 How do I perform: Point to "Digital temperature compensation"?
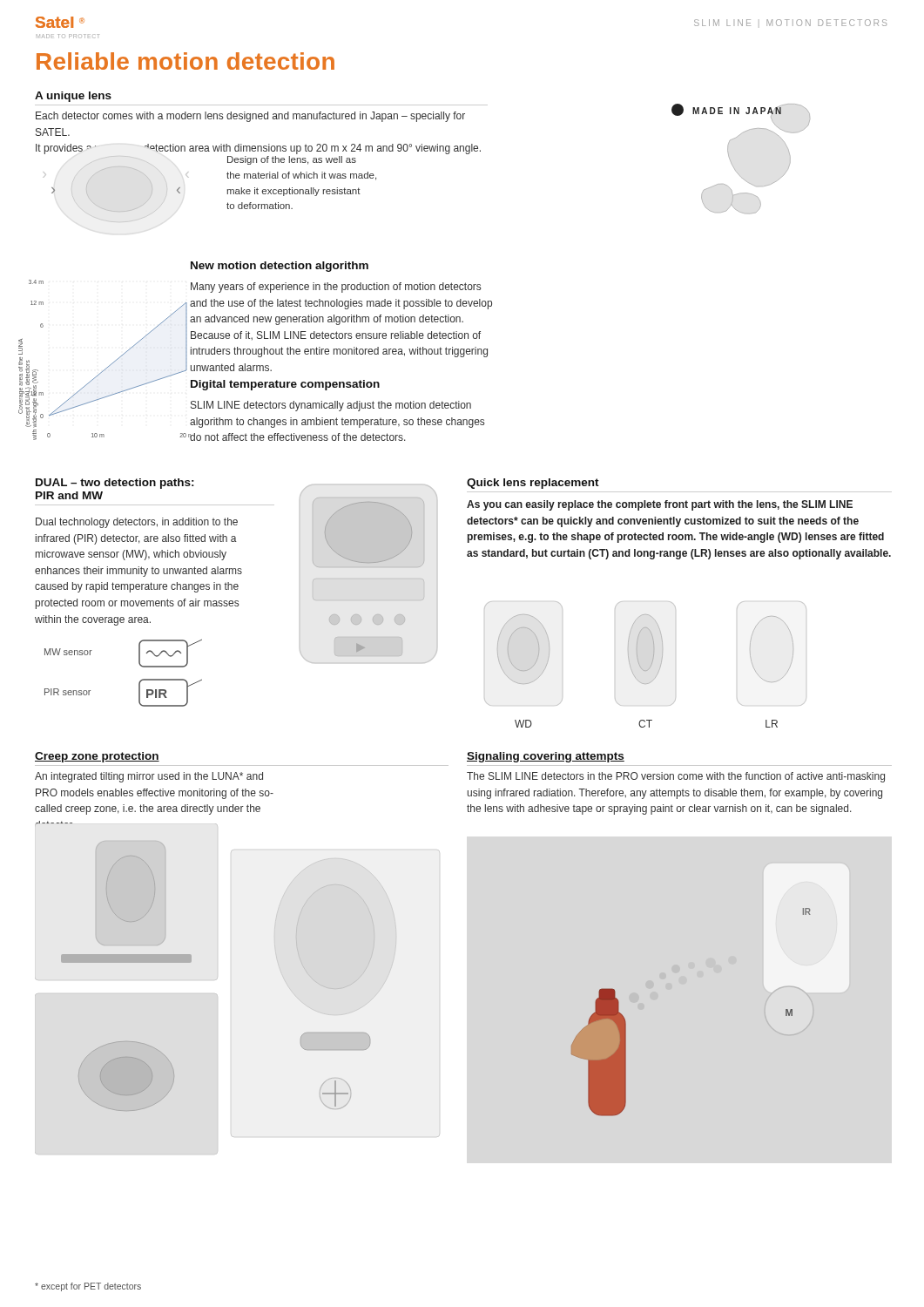click(285, 384)
